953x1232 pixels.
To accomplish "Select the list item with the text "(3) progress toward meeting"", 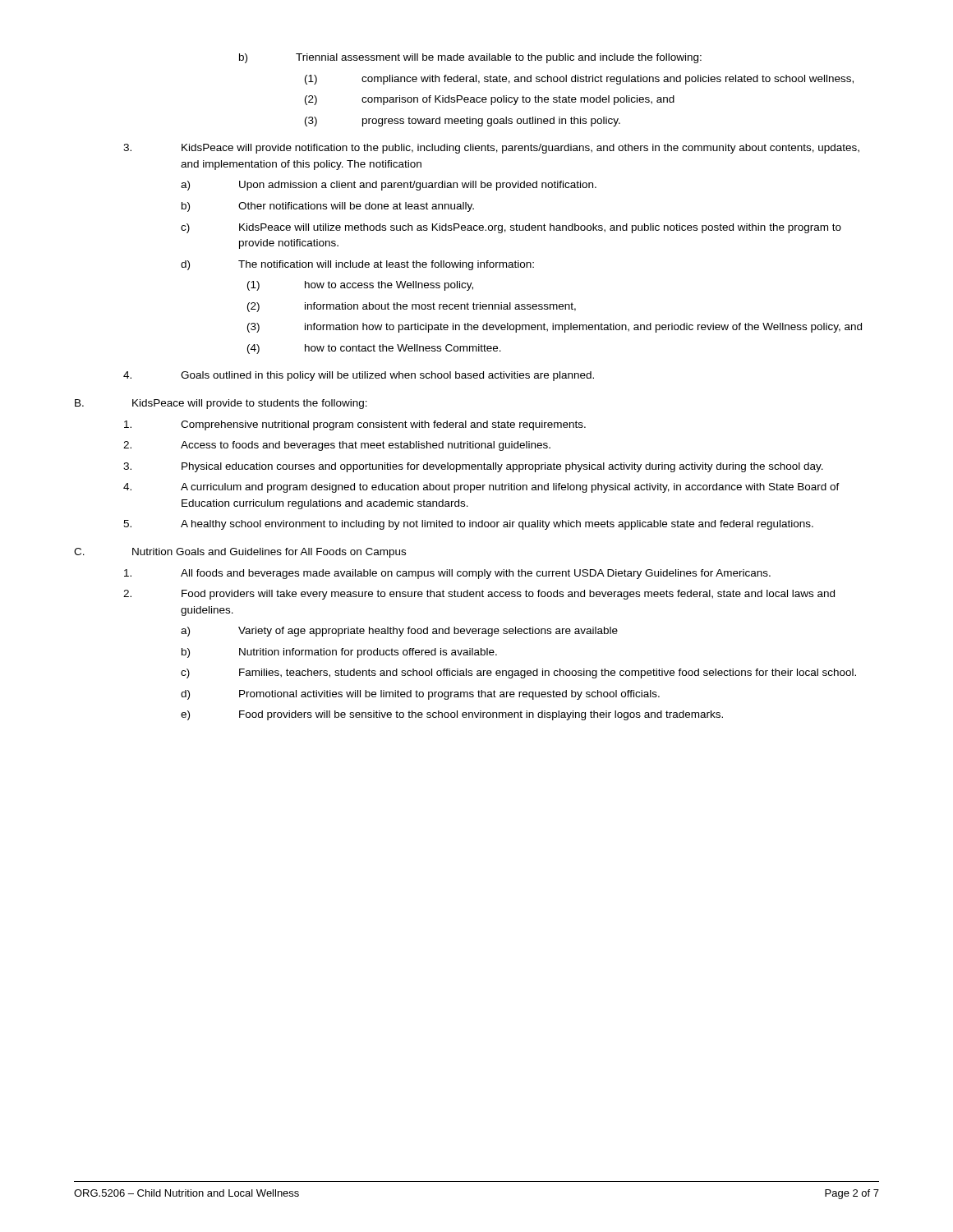I will click(x=592, y=120).
